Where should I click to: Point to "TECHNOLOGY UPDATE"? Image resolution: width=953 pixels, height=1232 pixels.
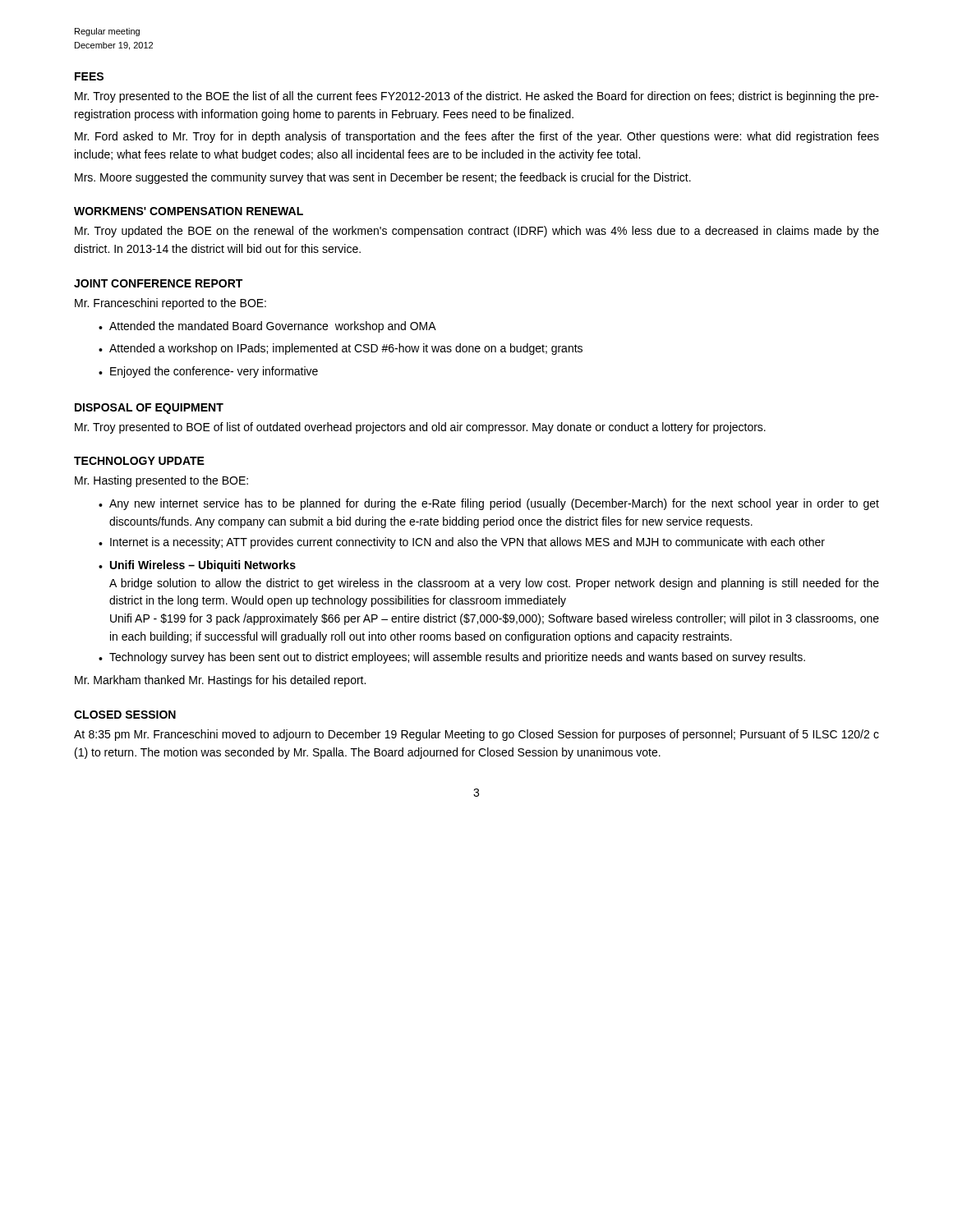pos(139,461)
